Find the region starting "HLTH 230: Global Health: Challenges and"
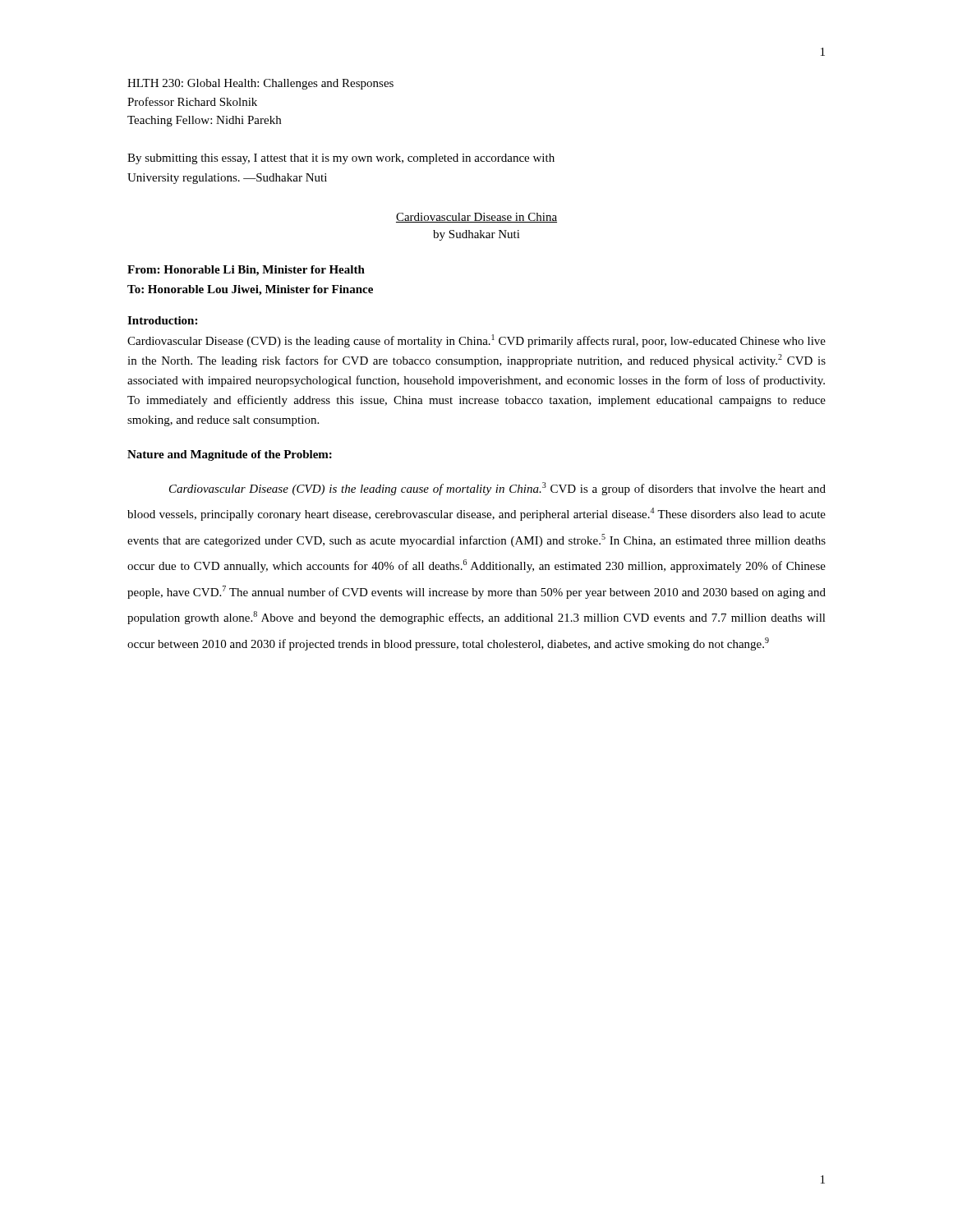This screenshot has width=953, height=1232. (261, 101)
